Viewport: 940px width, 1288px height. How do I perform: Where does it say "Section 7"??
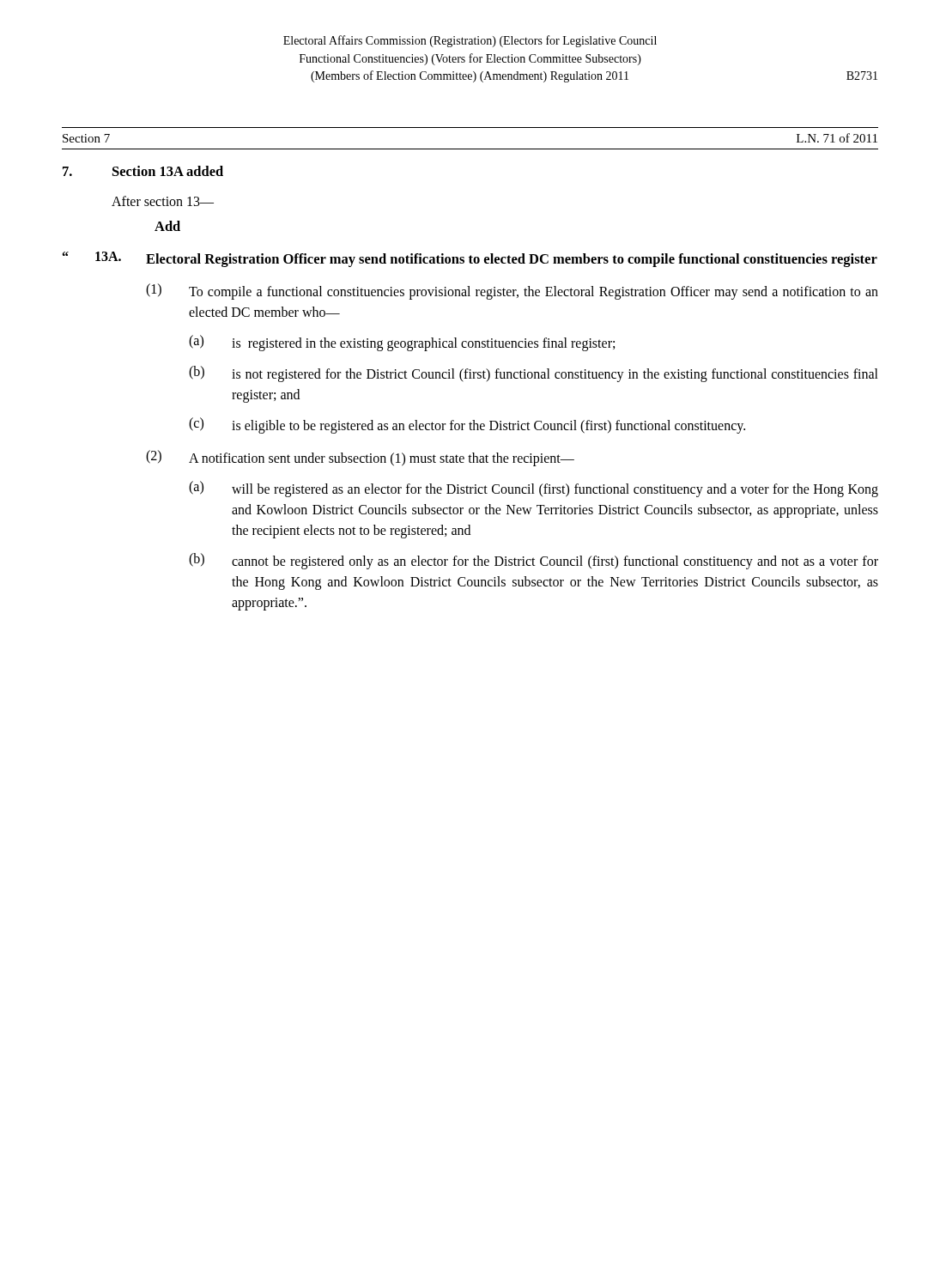tap(86, 138)
